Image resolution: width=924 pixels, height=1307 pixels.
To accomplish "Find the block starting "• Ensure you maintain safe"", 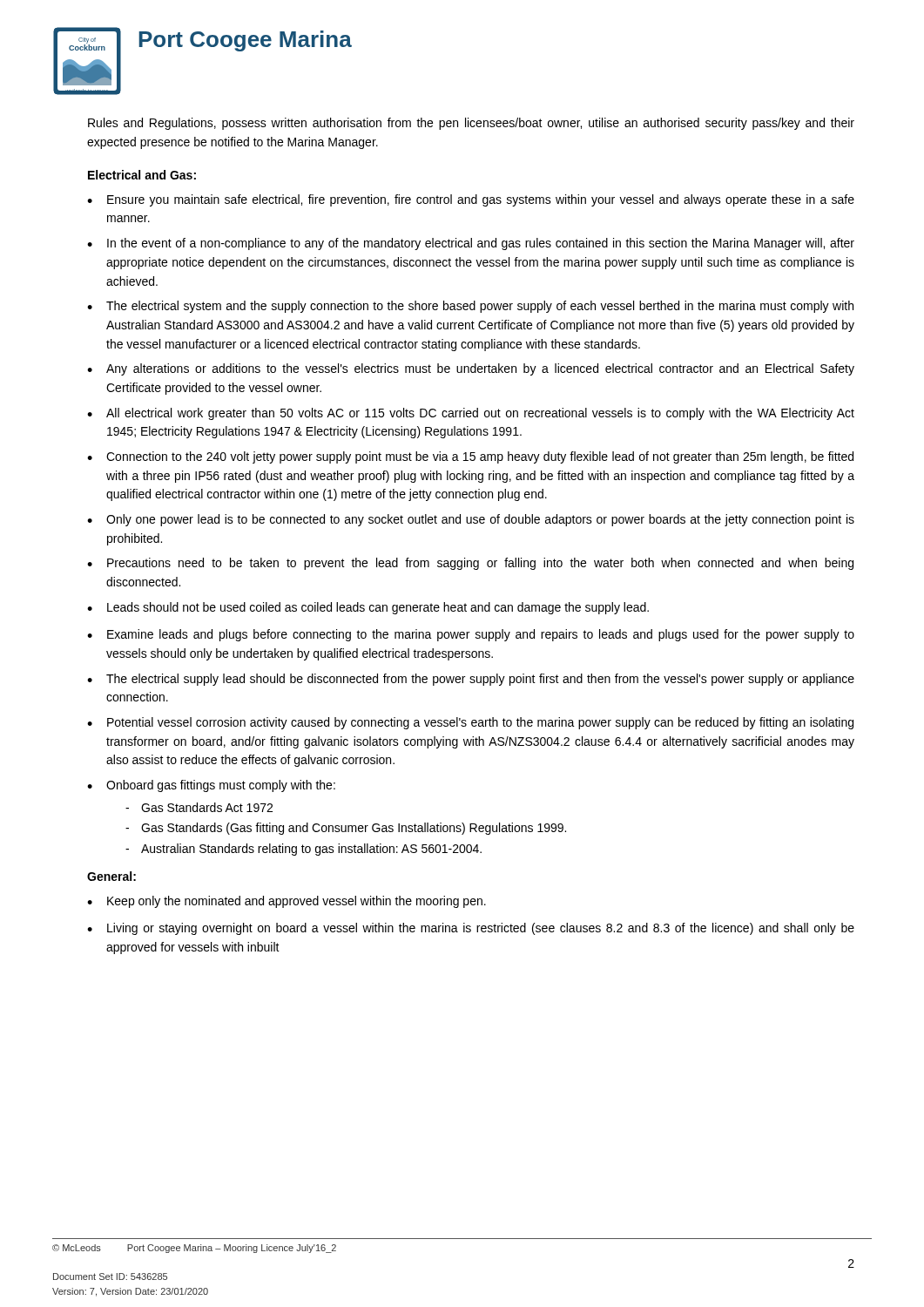I will click(x=471, y=210).
